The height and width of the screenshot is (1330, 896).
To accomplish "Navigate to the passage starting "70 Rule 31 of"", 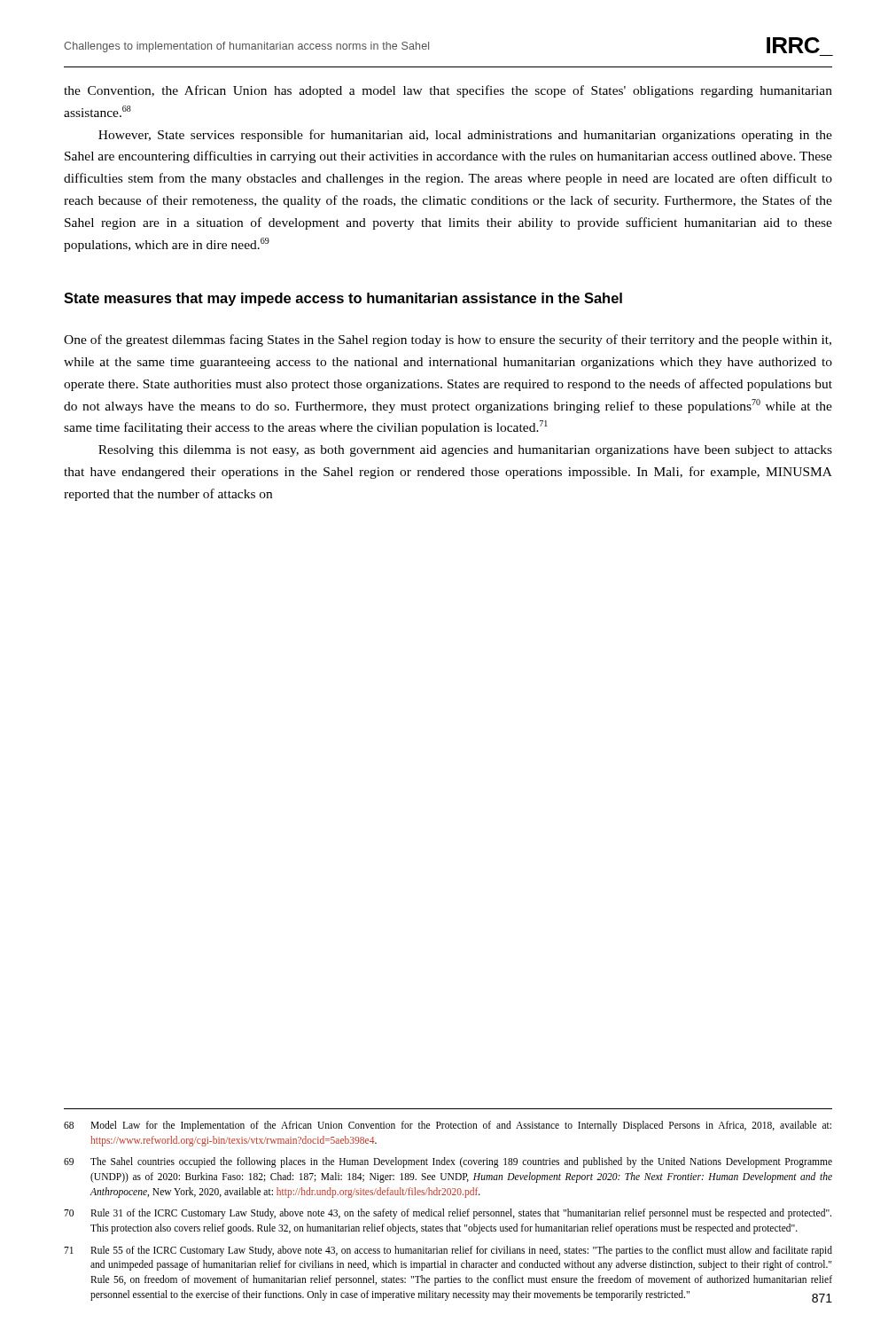I will click(448, 1221).
